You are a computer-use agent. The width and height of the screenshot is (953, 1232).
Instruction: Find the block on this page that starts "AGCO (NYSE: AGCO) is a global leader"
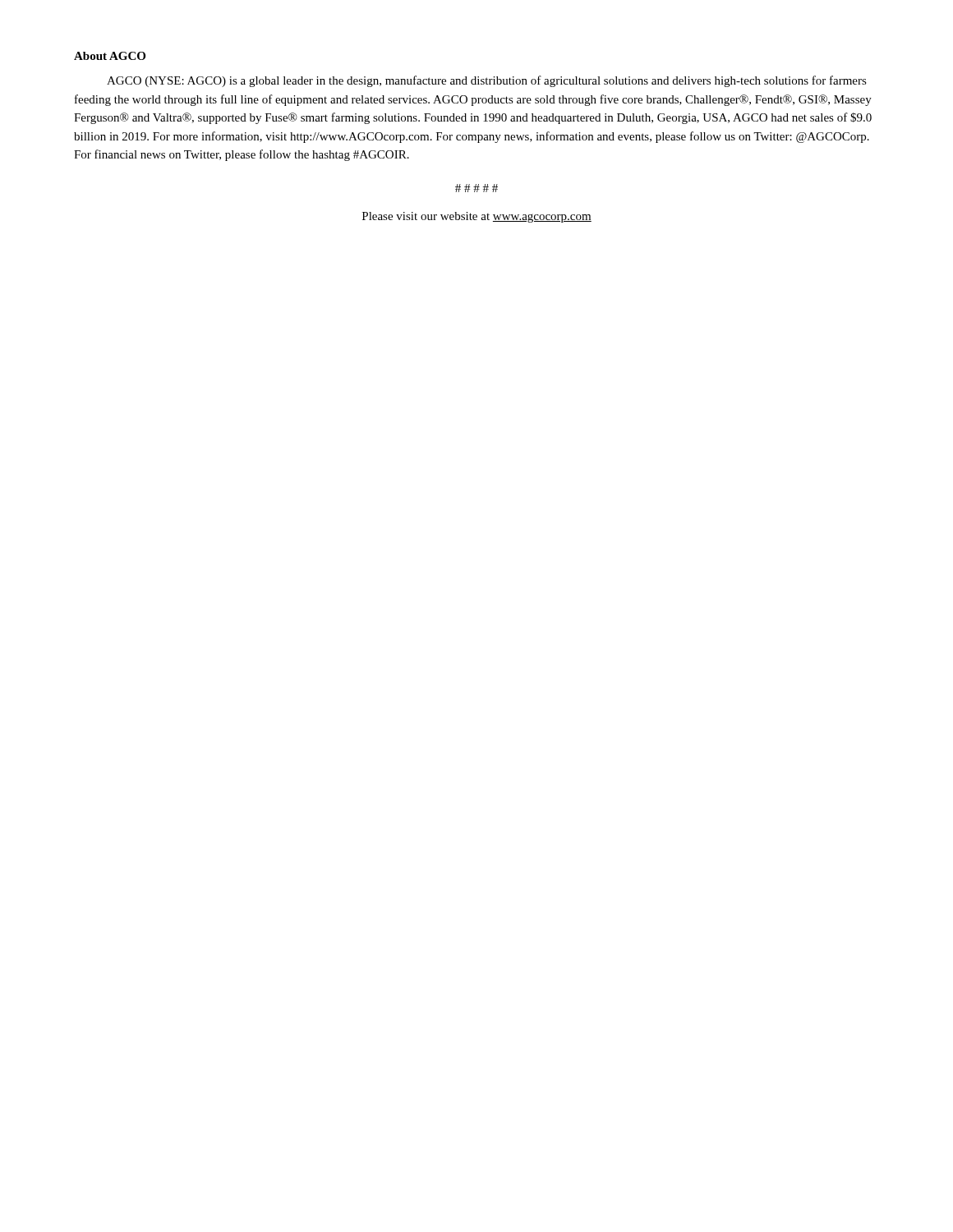pyautogui.click(x=473, y=117)
